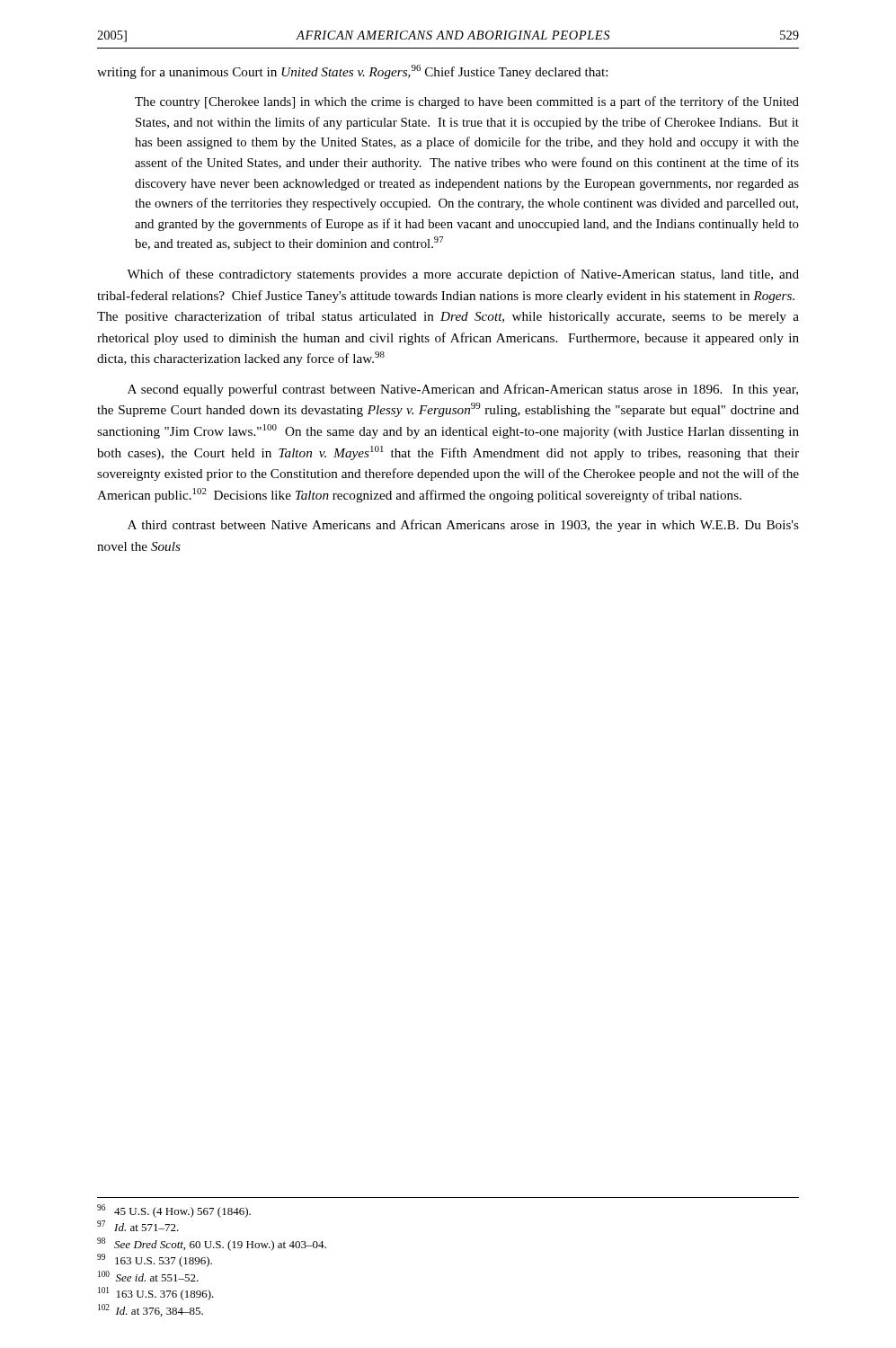Select the footnote that reads "100 See id. at 551–52."
The height and width of the screenshot is (1348, 896).
(x=148, y=1277)
